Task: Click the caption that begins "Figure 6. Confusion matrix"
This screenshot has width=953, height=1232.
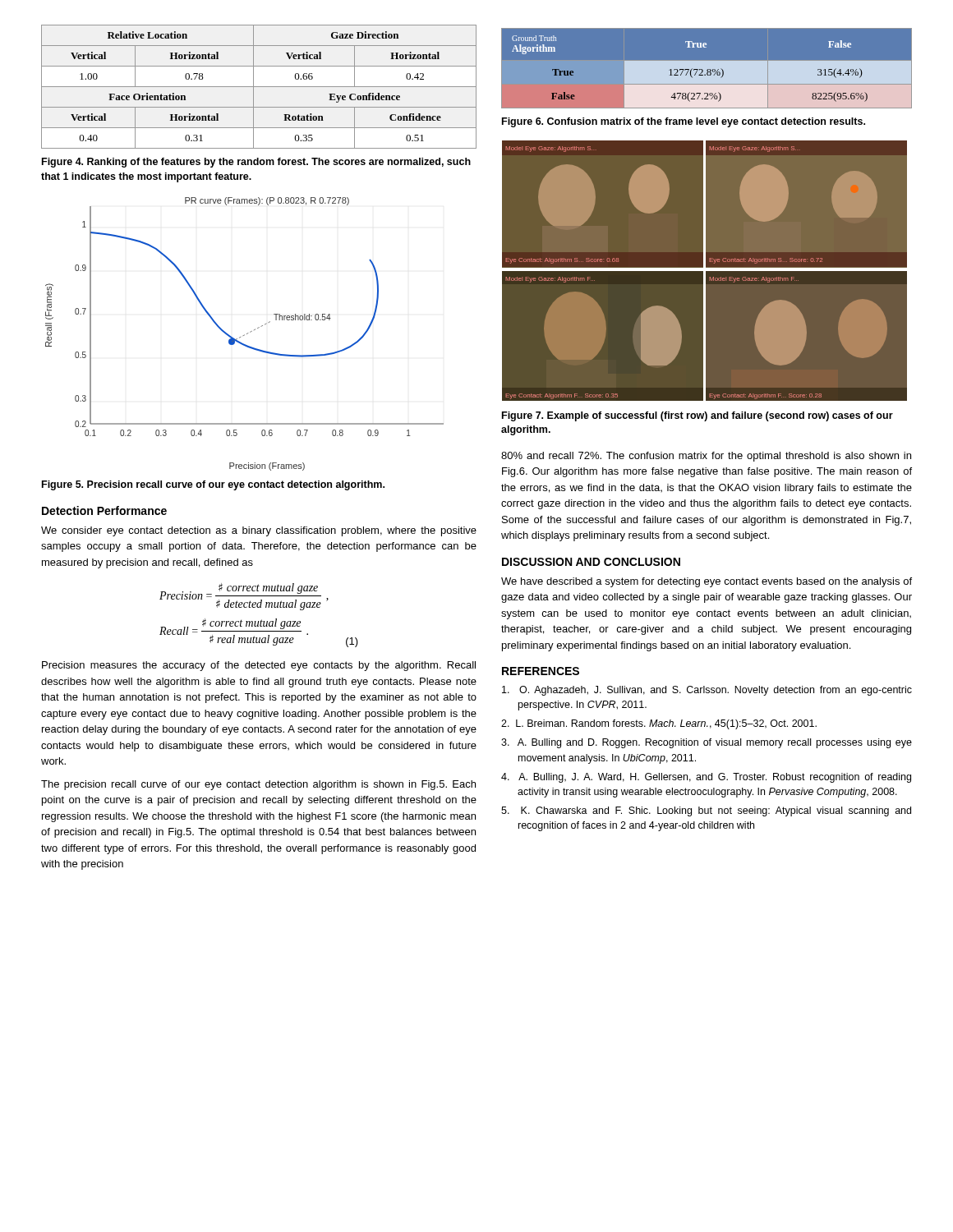Action: [683, 122]
